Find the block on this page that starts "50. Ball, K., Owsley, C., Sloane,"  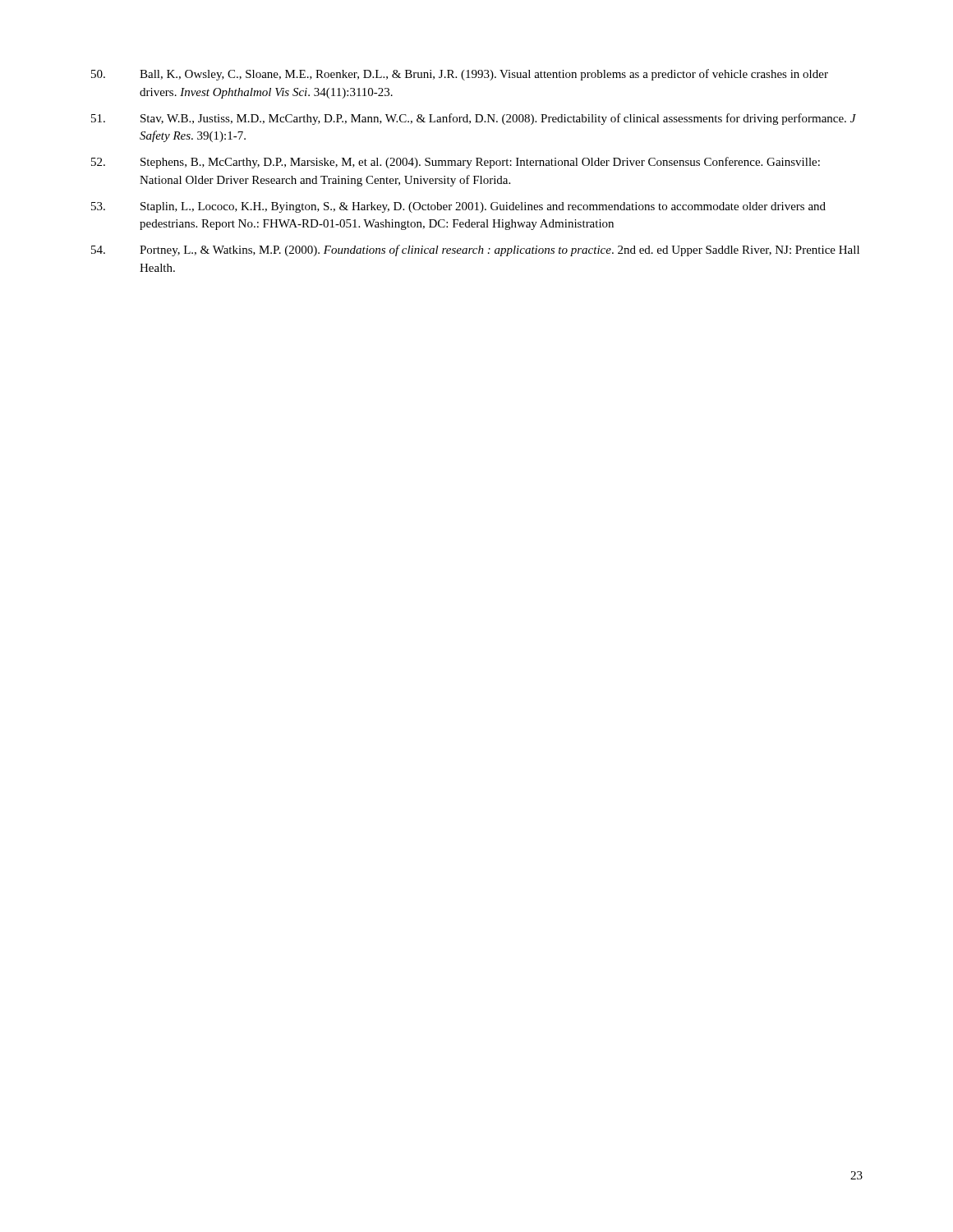(476, 84)
